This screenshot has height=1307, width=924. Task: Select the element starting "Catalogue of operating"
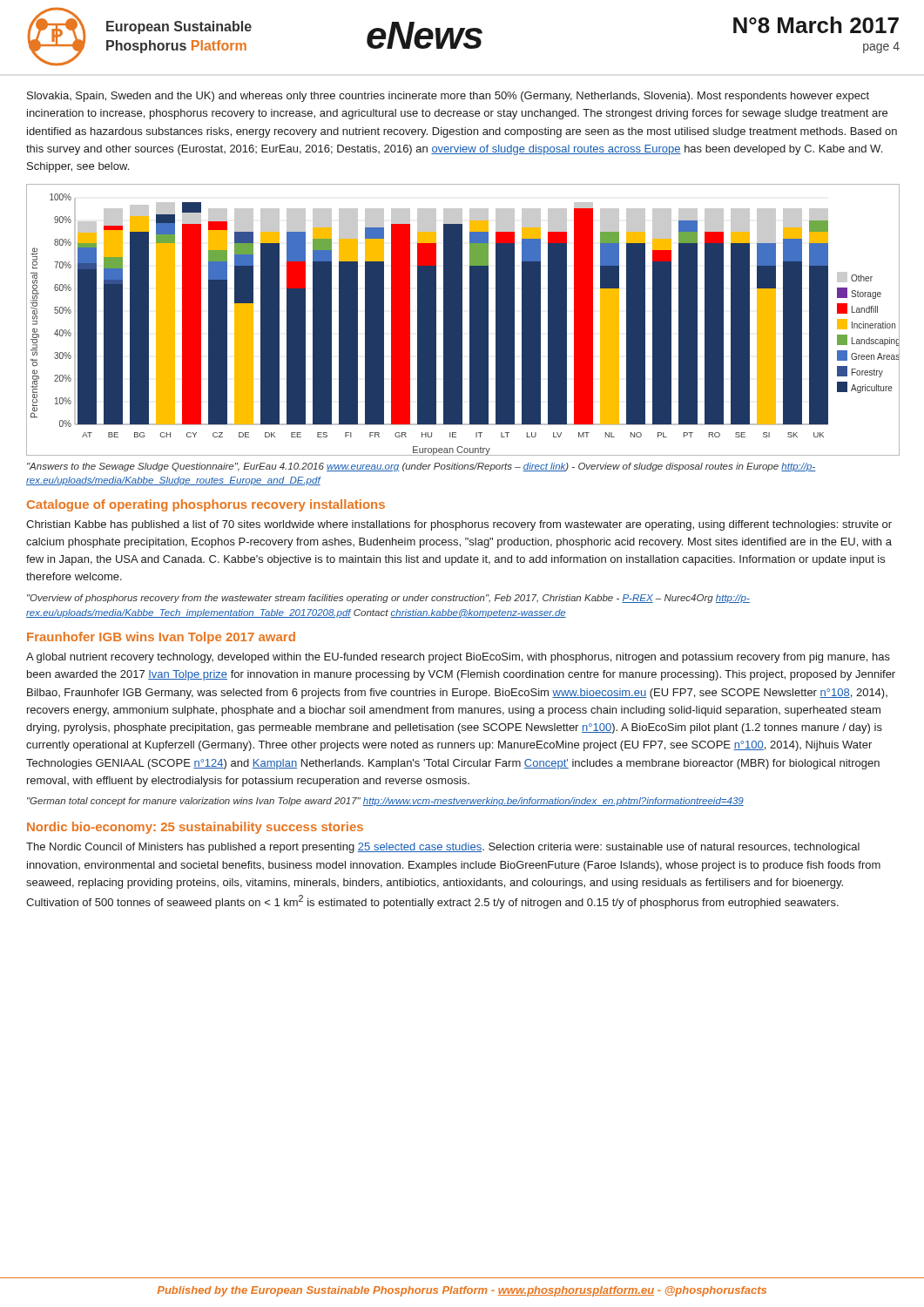[x=206, y=504]
